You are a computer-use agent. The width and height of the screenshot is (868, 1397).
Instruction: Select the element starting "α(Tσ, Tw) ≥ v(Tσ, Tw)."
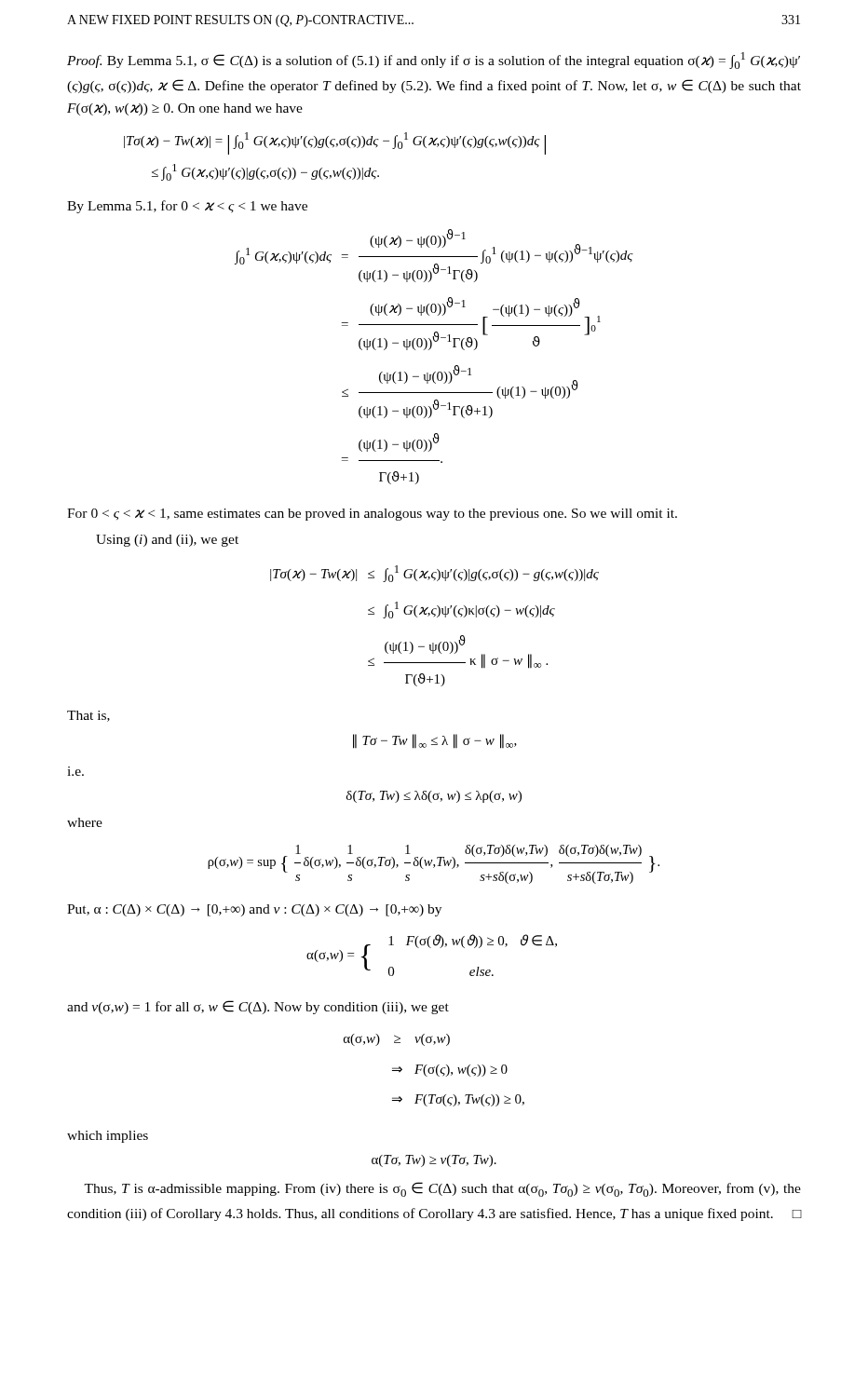[x=434, y=1159]
